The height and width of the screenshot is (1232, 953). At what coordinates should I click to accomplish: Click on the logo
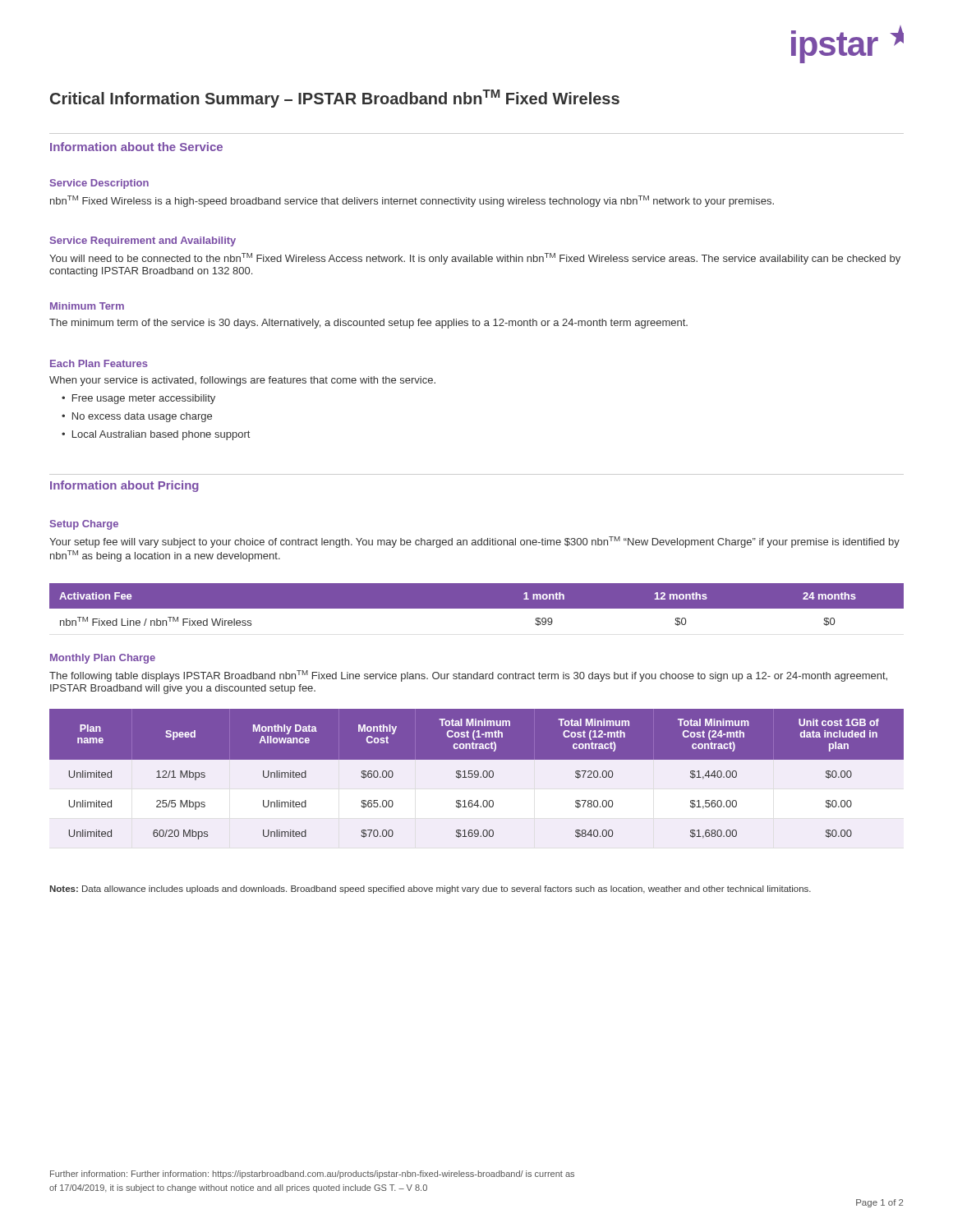(x=846, y=42)
